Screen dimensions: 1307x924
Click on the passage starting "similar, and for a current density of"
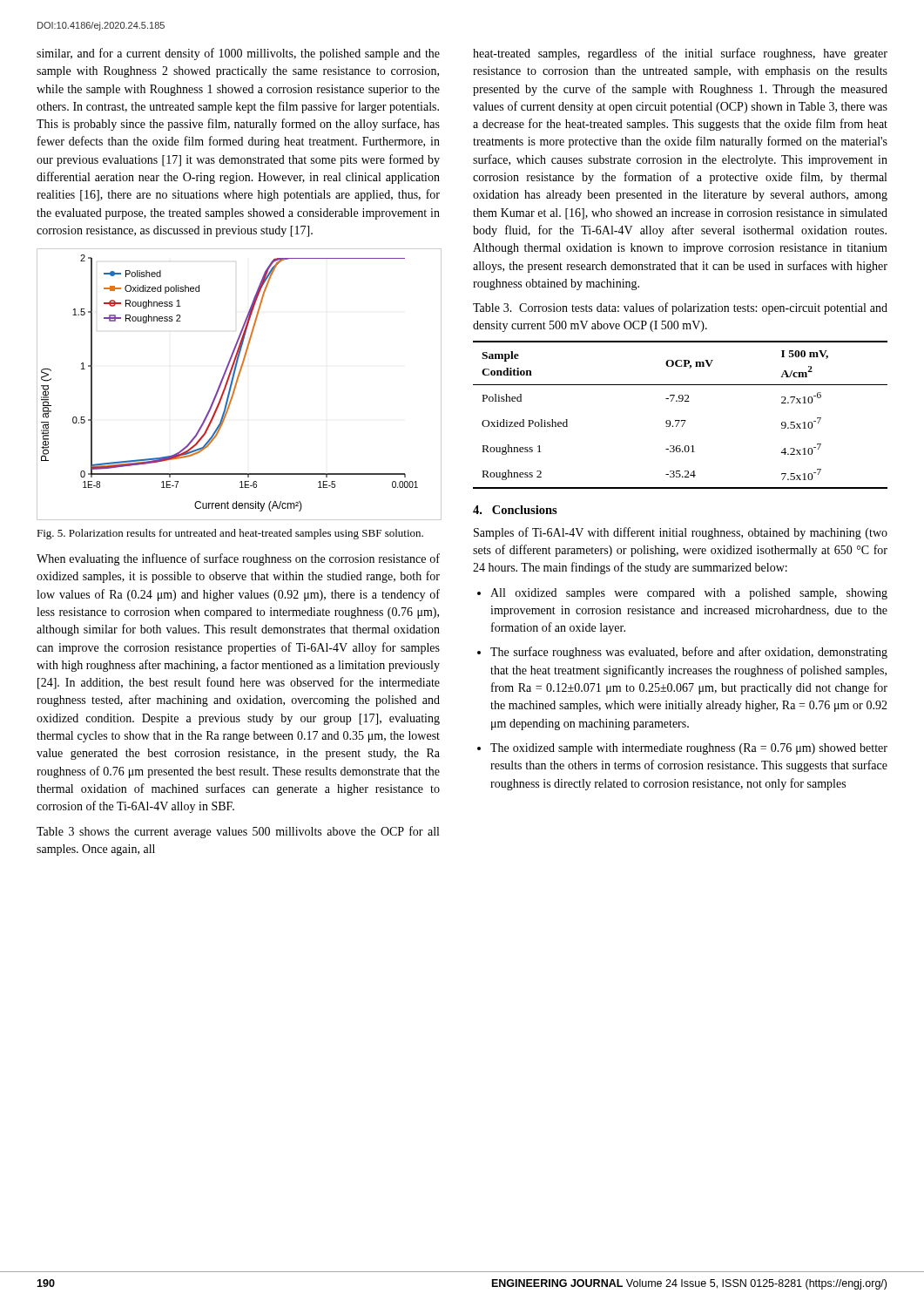[x=238, y=143]
